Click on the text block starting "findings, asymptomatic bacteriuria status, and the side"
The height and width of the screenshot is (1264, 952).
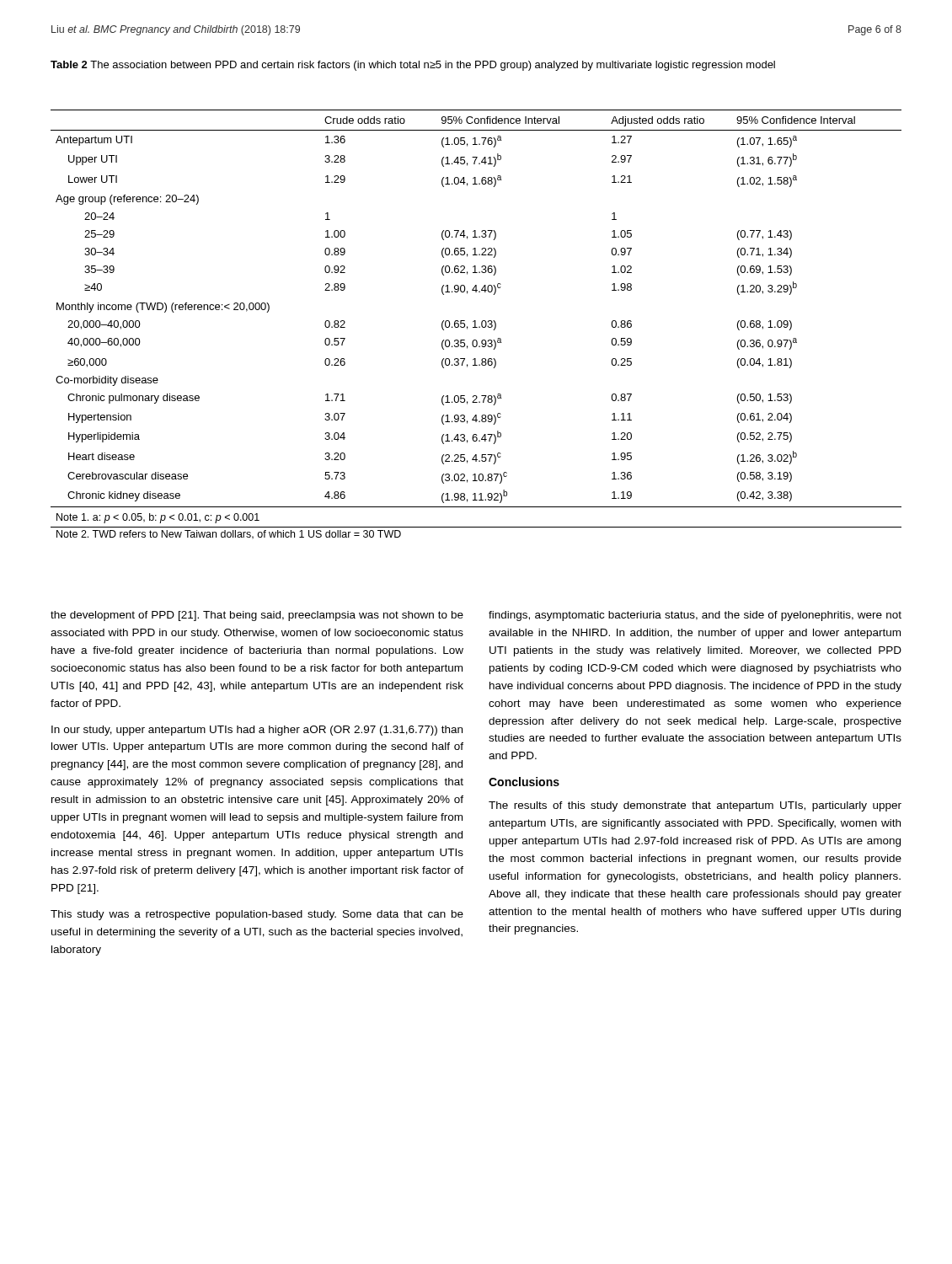point(695,686)
